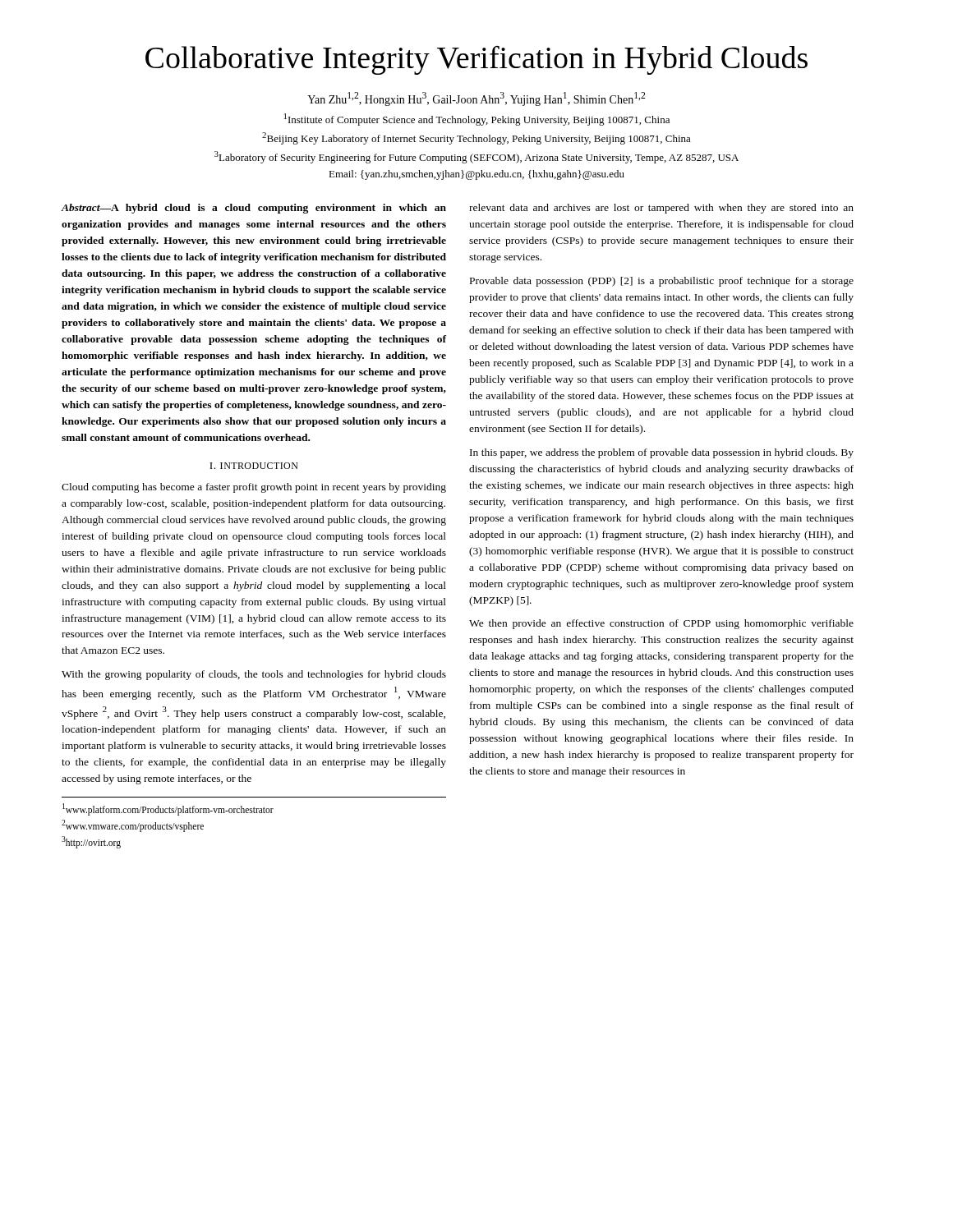Viewport: 953px width, 1232px height.
Task: Click on the element starting "1www.platform.com/Products/platform-vm-orchestrator 2www.vmware.com/products/vsphere 3http://ovirt.org"
Action: 168,809
